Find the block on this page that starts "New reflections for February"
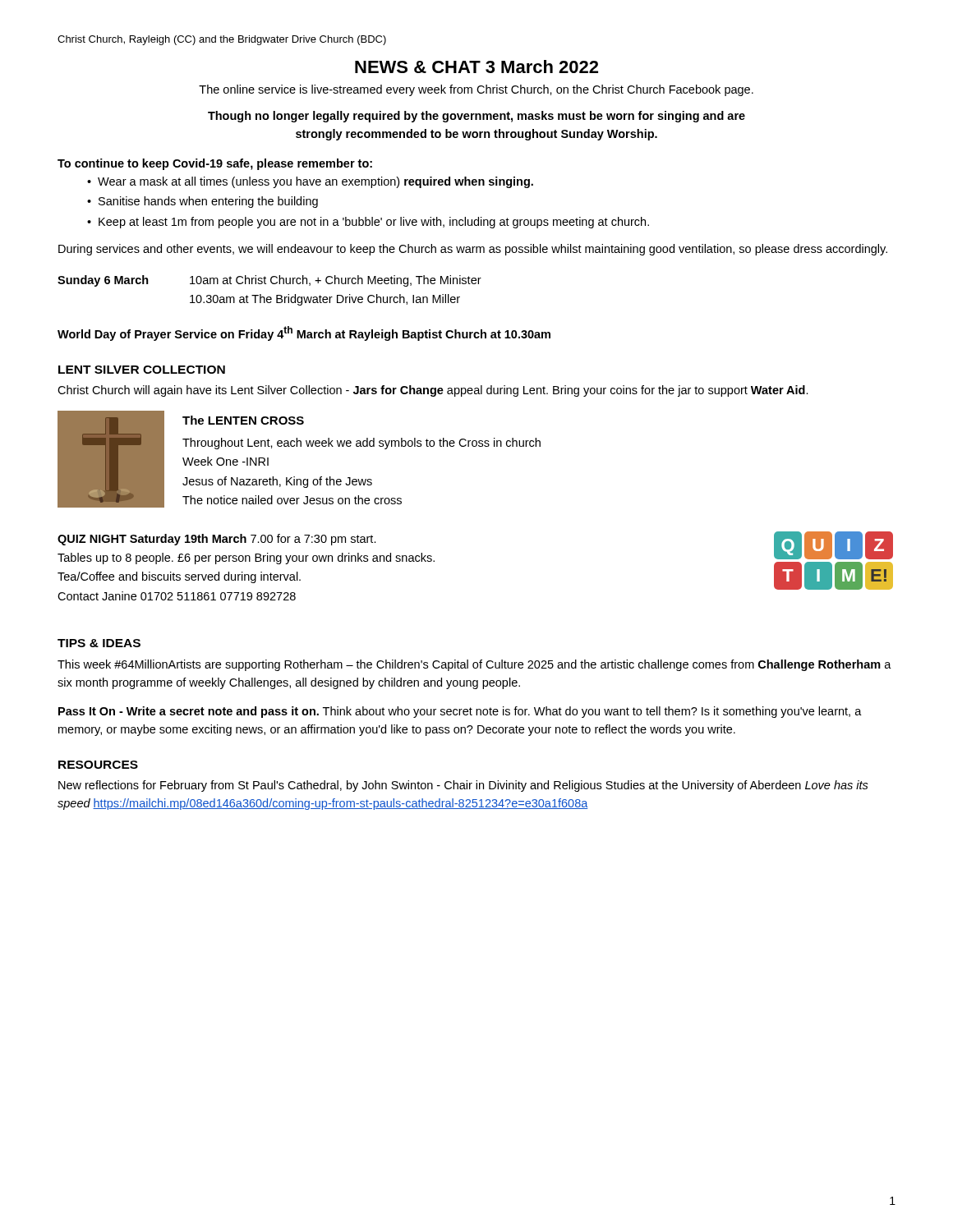 point(463,794)
